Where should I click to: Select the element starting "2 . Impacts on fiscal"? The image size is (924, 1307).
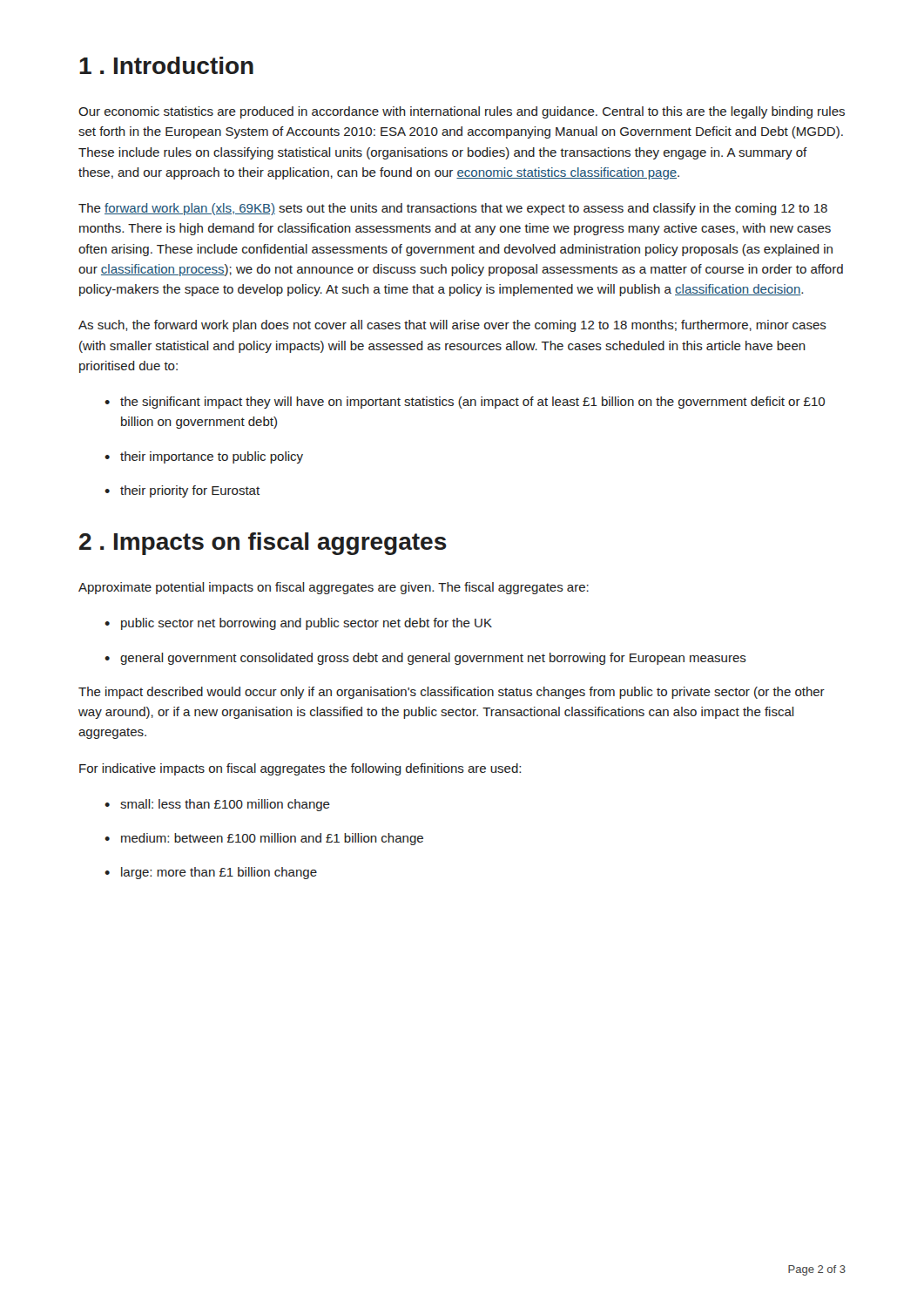click(x=263, y=544)
